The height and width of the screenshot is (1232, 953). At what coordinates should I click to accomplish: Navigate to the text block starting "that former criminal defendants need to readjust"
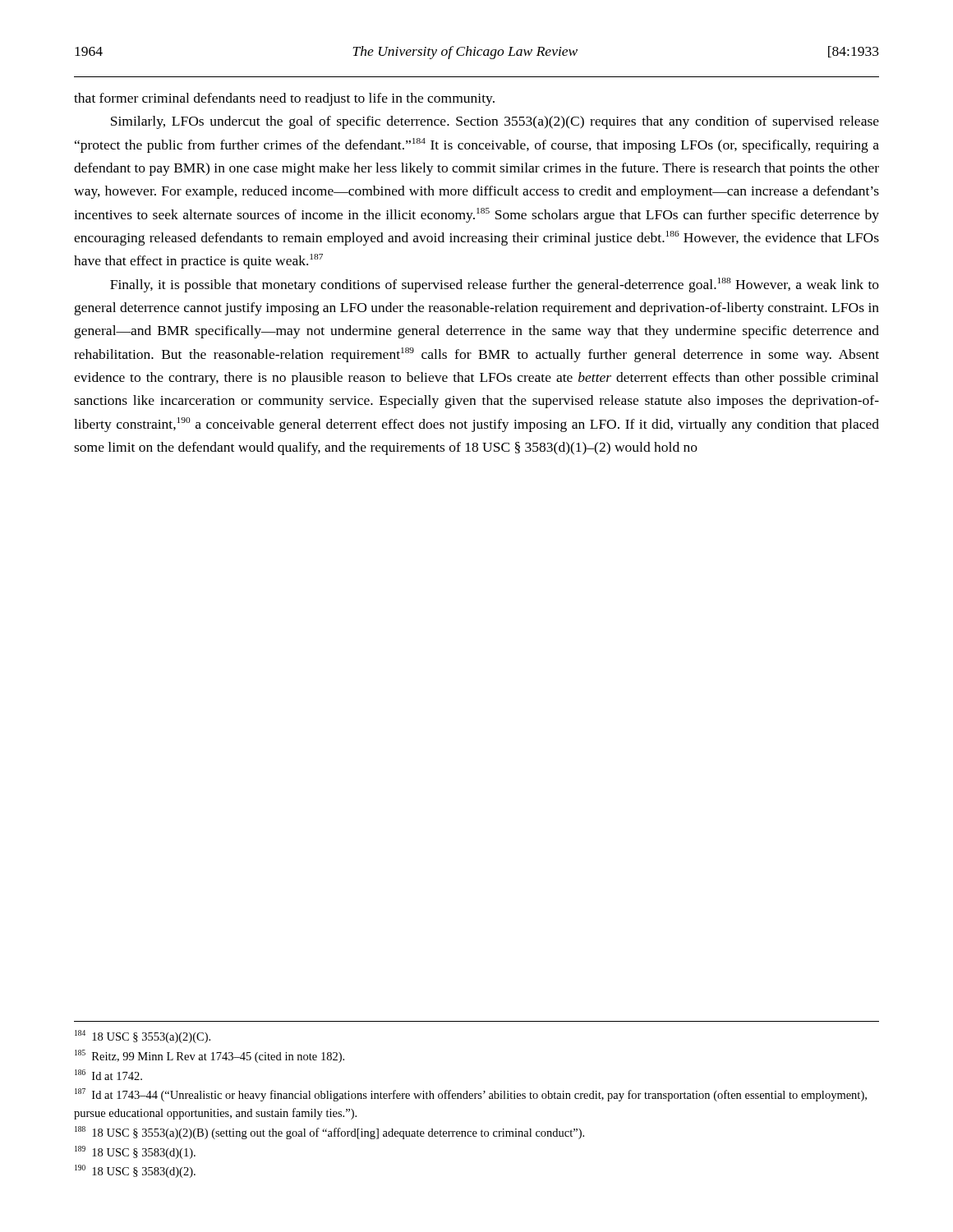click(476, 272)
